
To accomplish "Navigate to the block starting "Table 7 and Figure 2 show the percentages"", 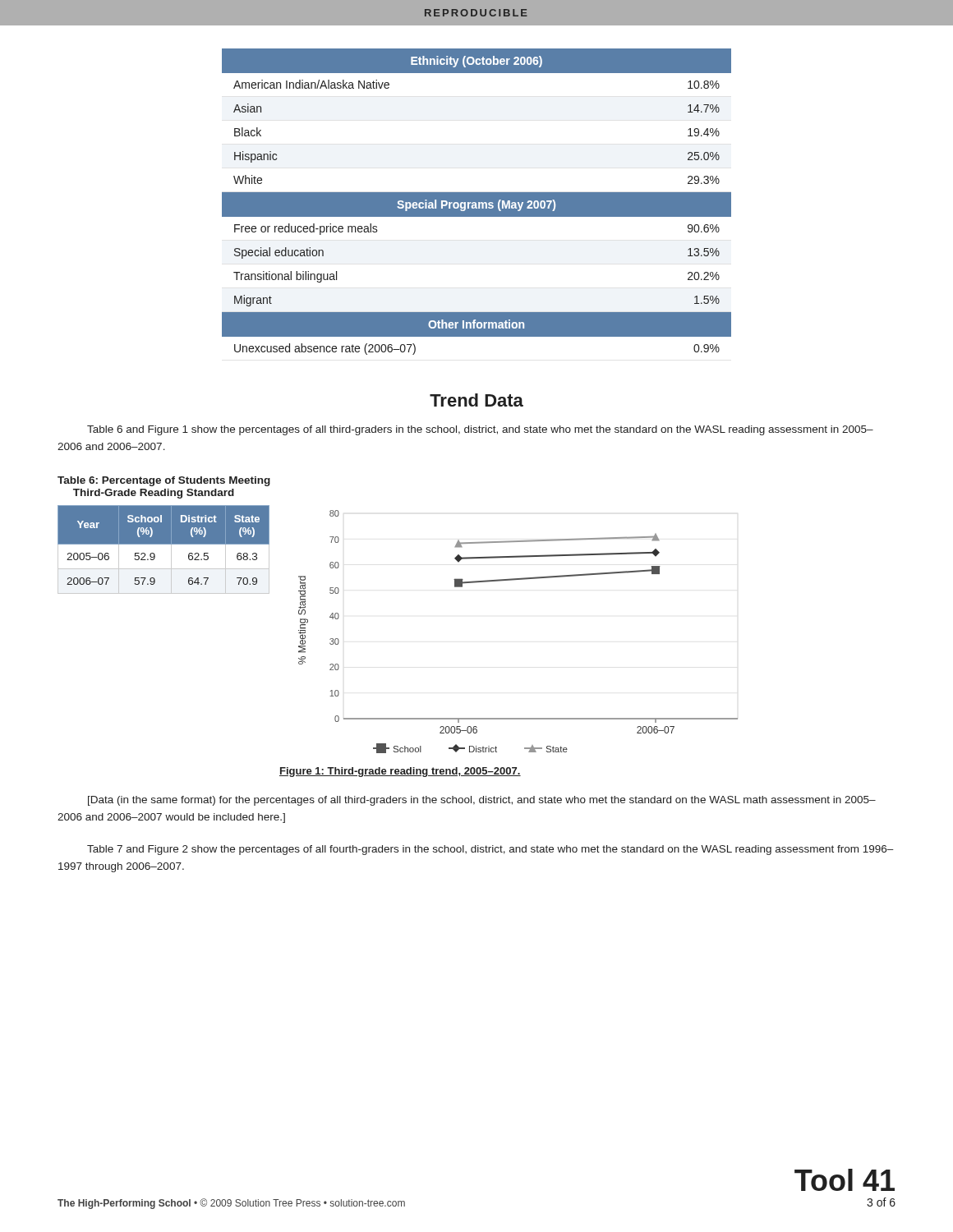I will point(475,857).
